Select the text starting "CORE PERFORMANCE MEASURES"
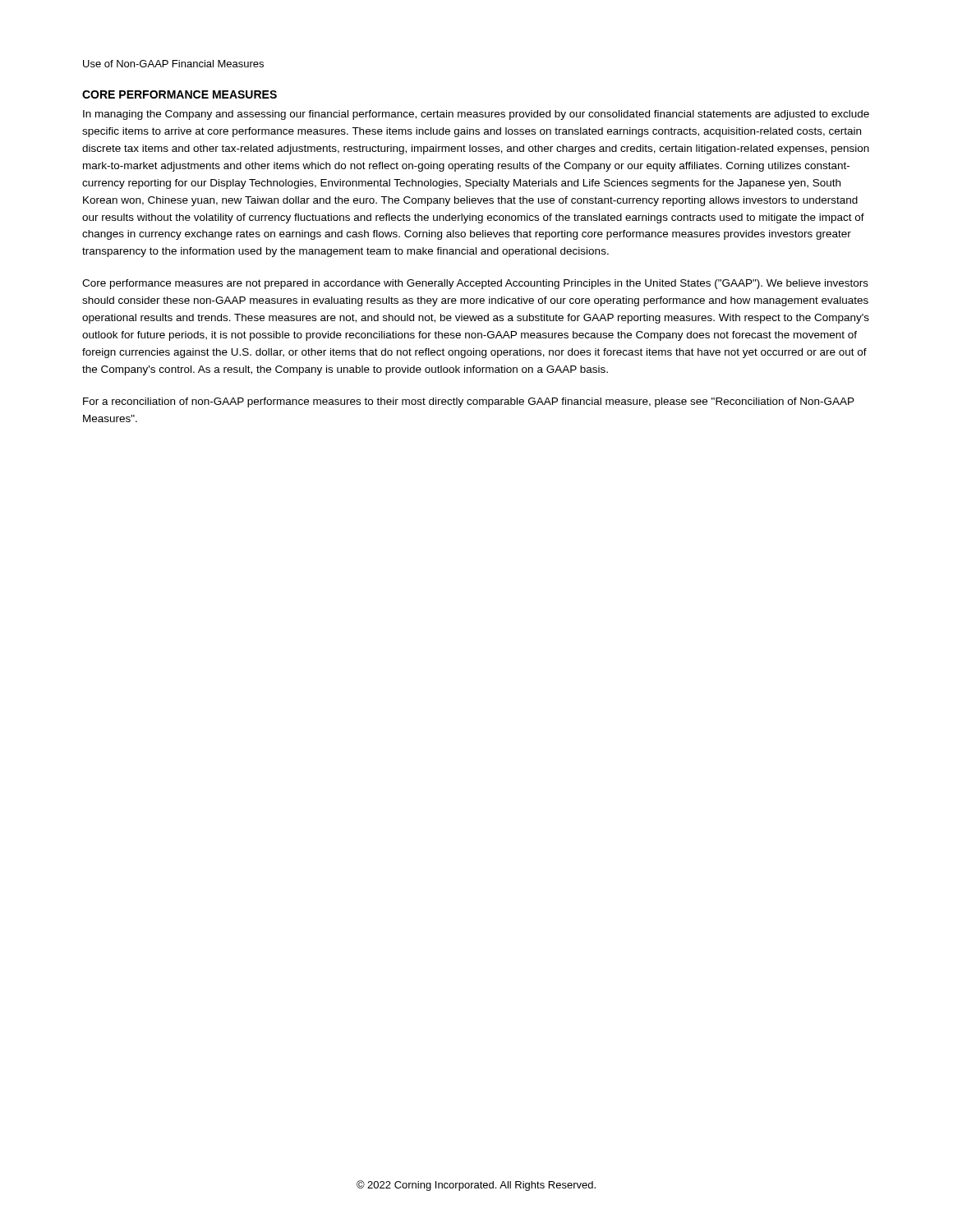This screenshot has width=953, height=1232. 180,94
